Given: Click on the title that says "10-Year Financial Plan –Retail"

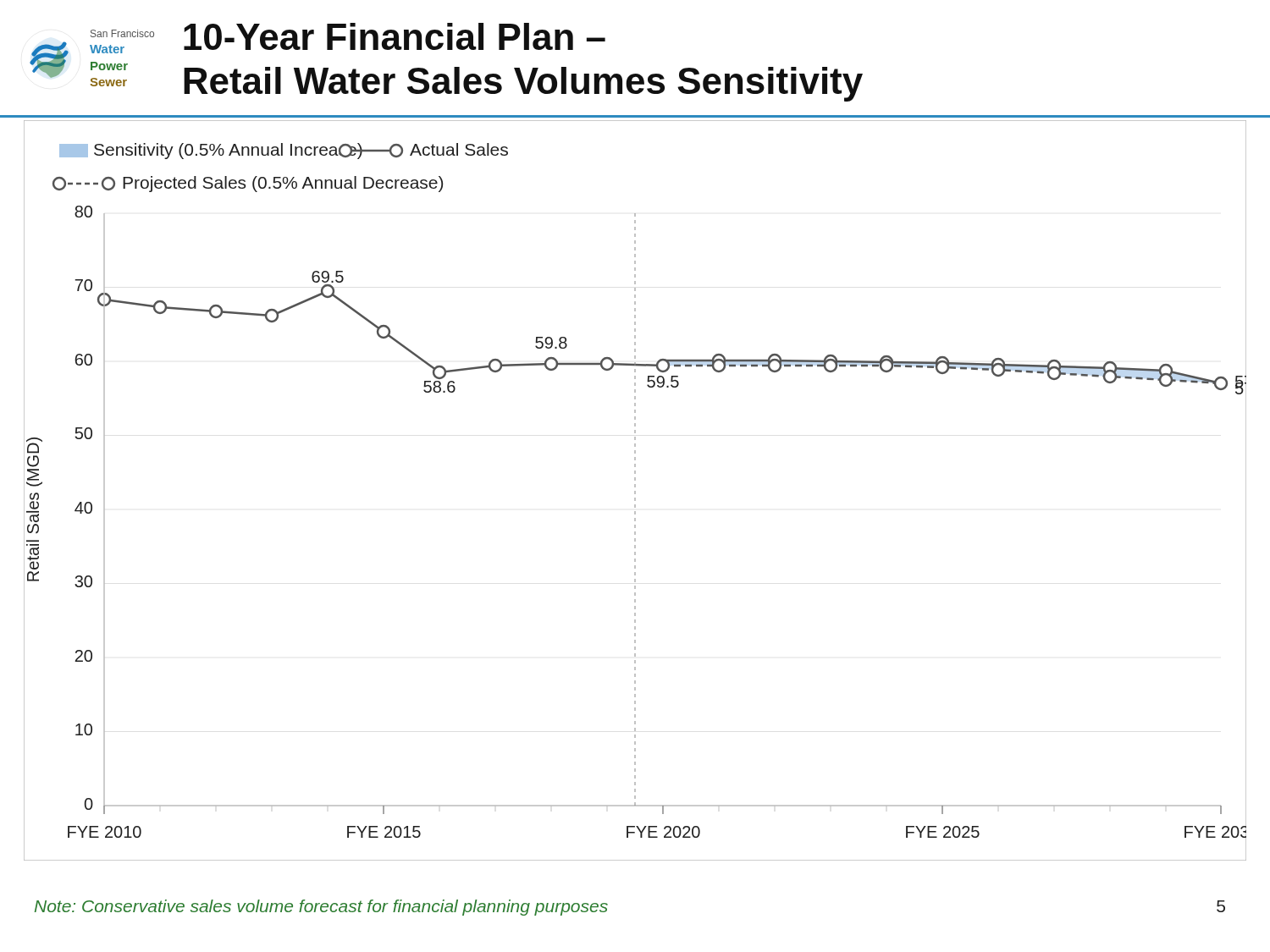Looking at the screenshot, I should click(x=522, y=59).
